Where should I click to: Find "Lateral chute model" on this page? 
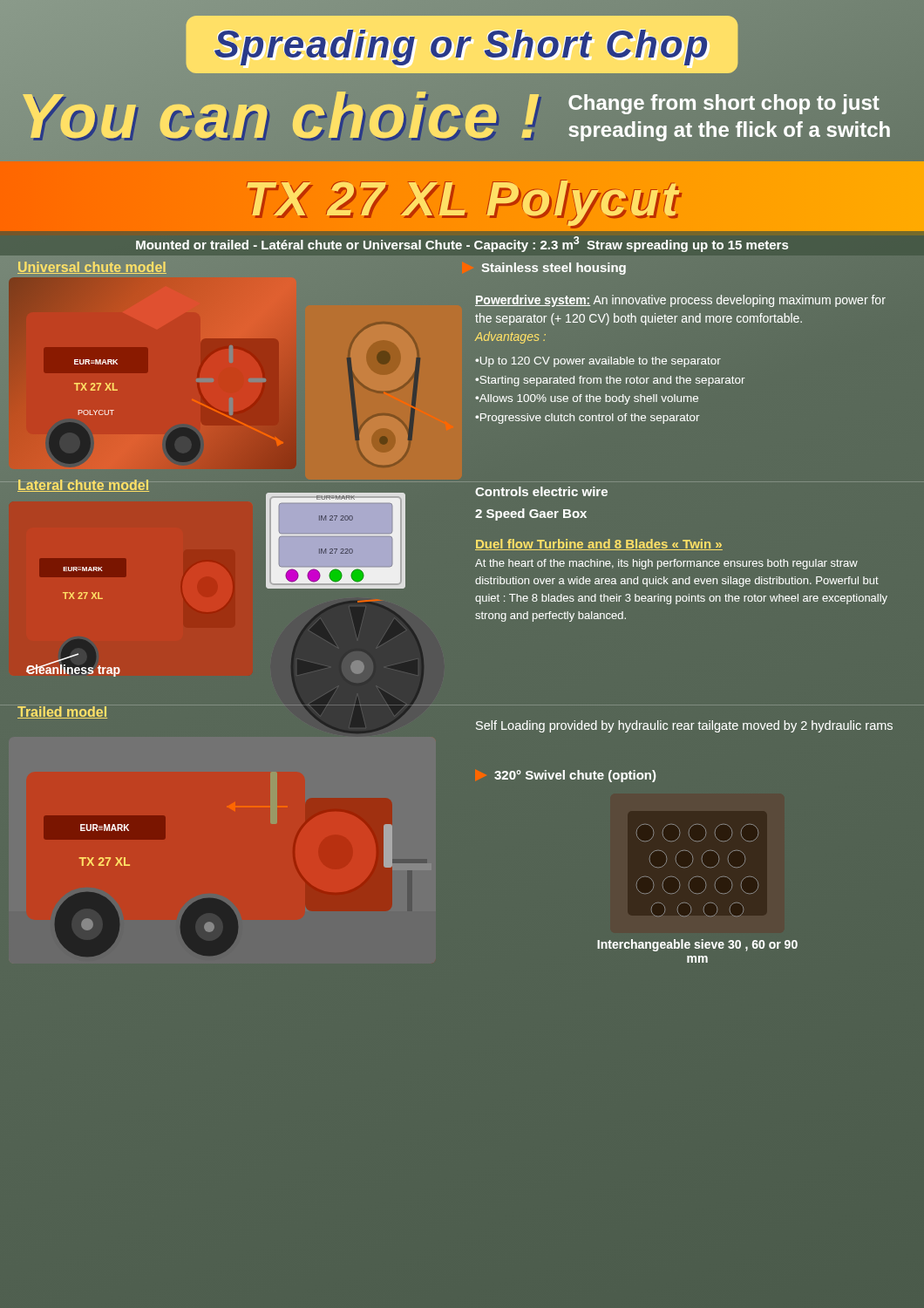[x=83, y=485]
